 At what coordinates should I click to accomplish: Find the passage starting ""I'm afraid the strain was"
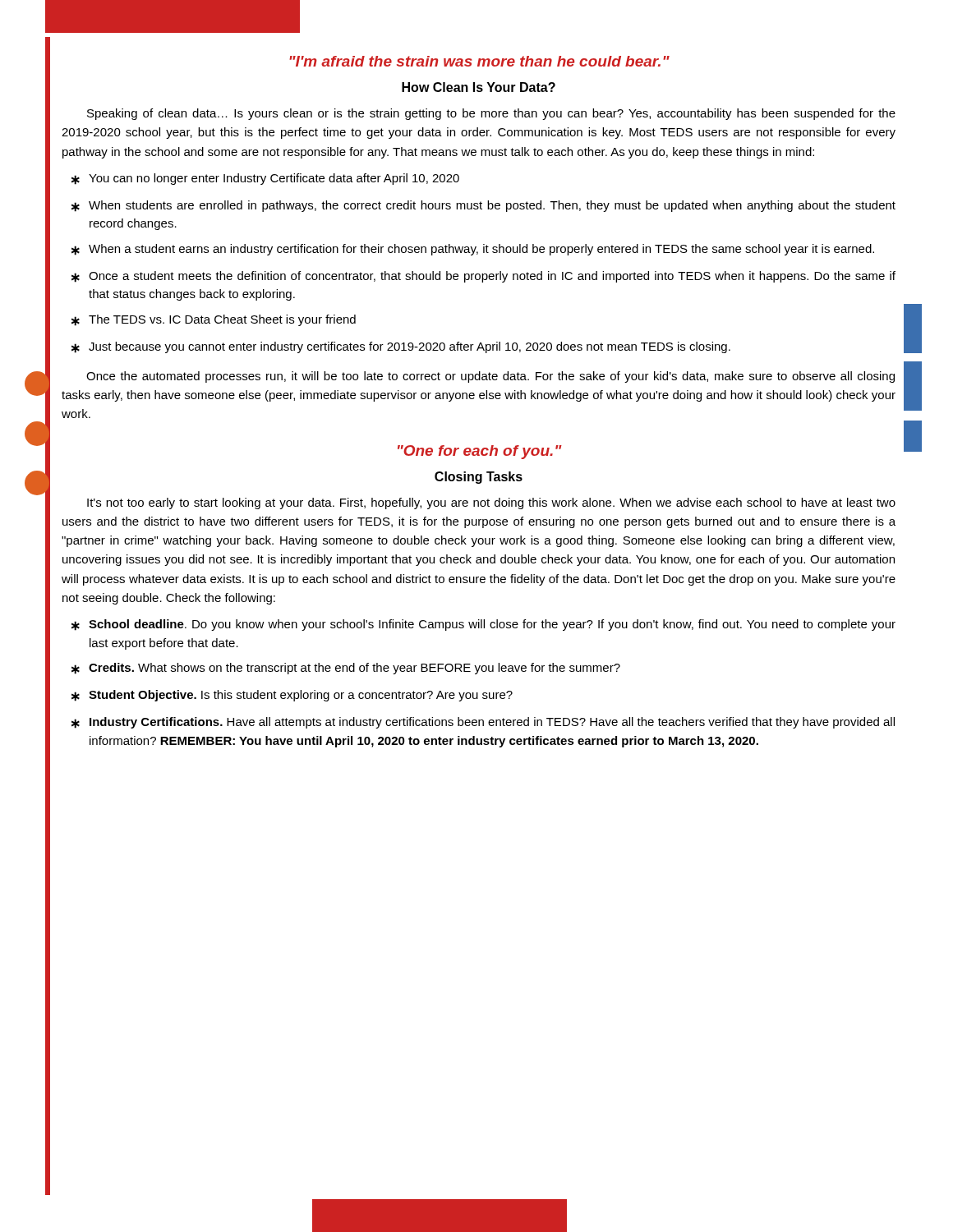(x=479, y=61)
